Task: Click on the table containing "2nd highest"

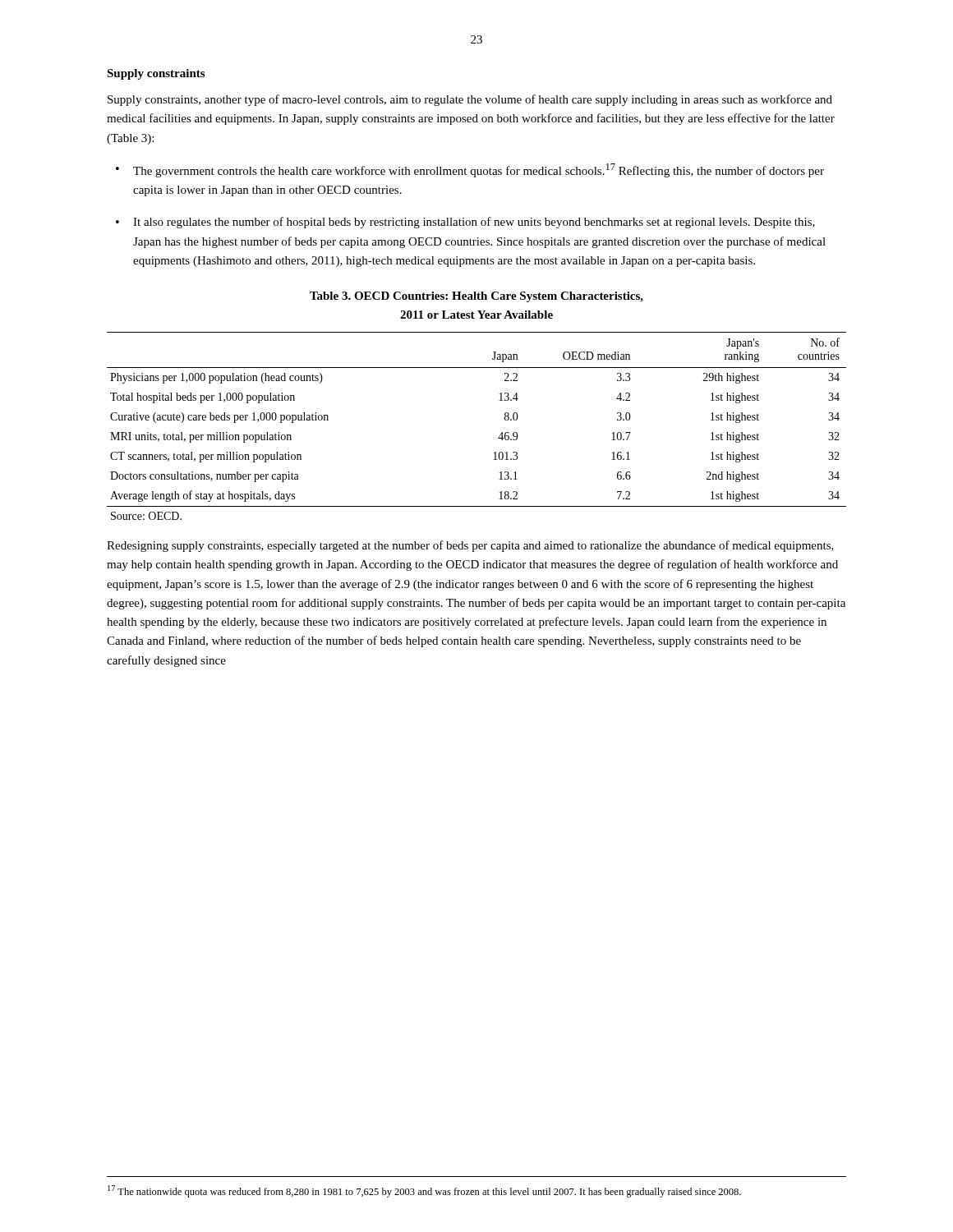Action: coord(476,419)
